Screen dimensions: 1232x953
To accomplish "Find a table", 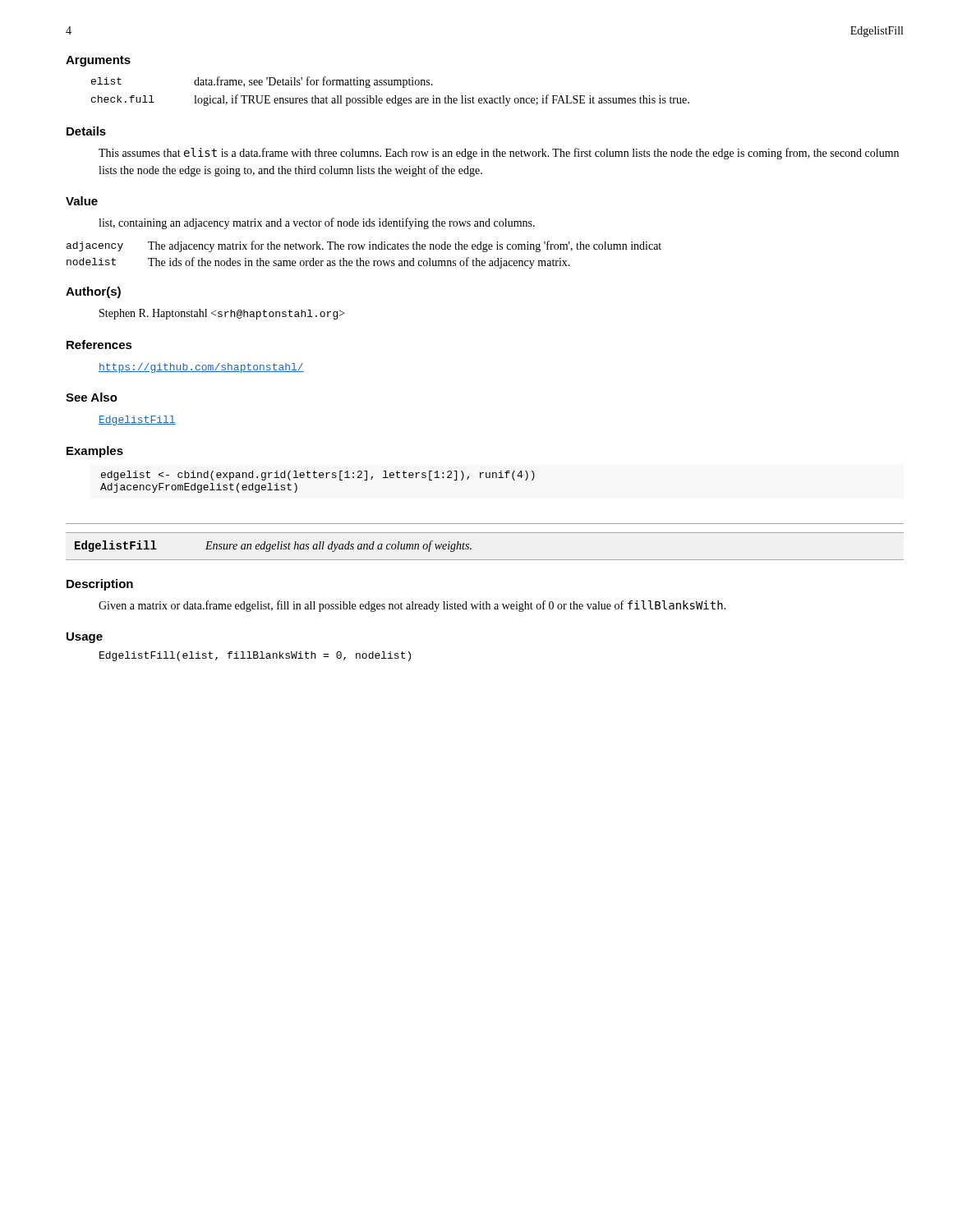I will tap(485, 91).
